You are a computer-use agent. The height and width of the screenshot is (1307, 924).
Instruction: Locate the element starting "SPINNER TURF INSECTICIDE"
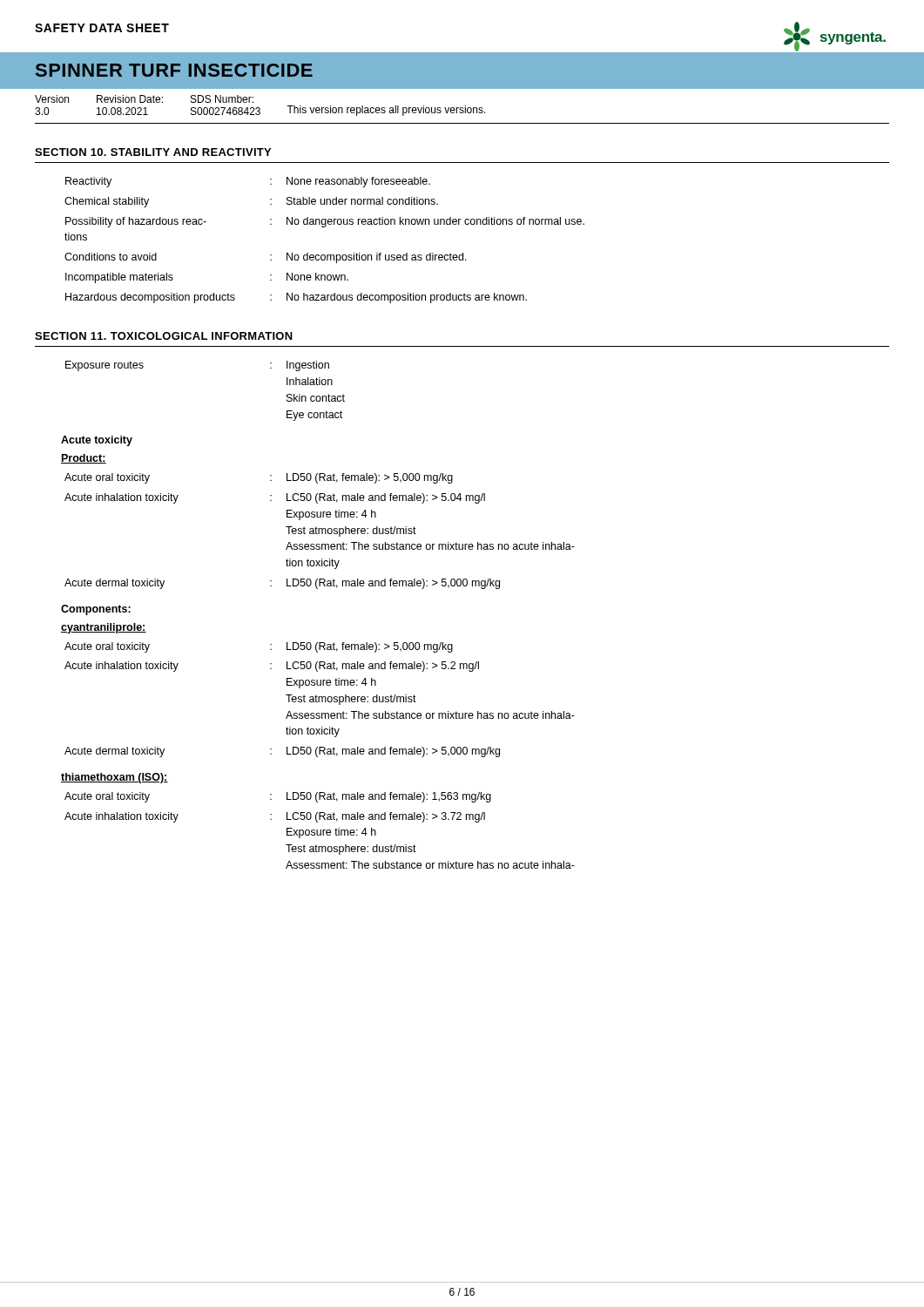tap(174, 70)
